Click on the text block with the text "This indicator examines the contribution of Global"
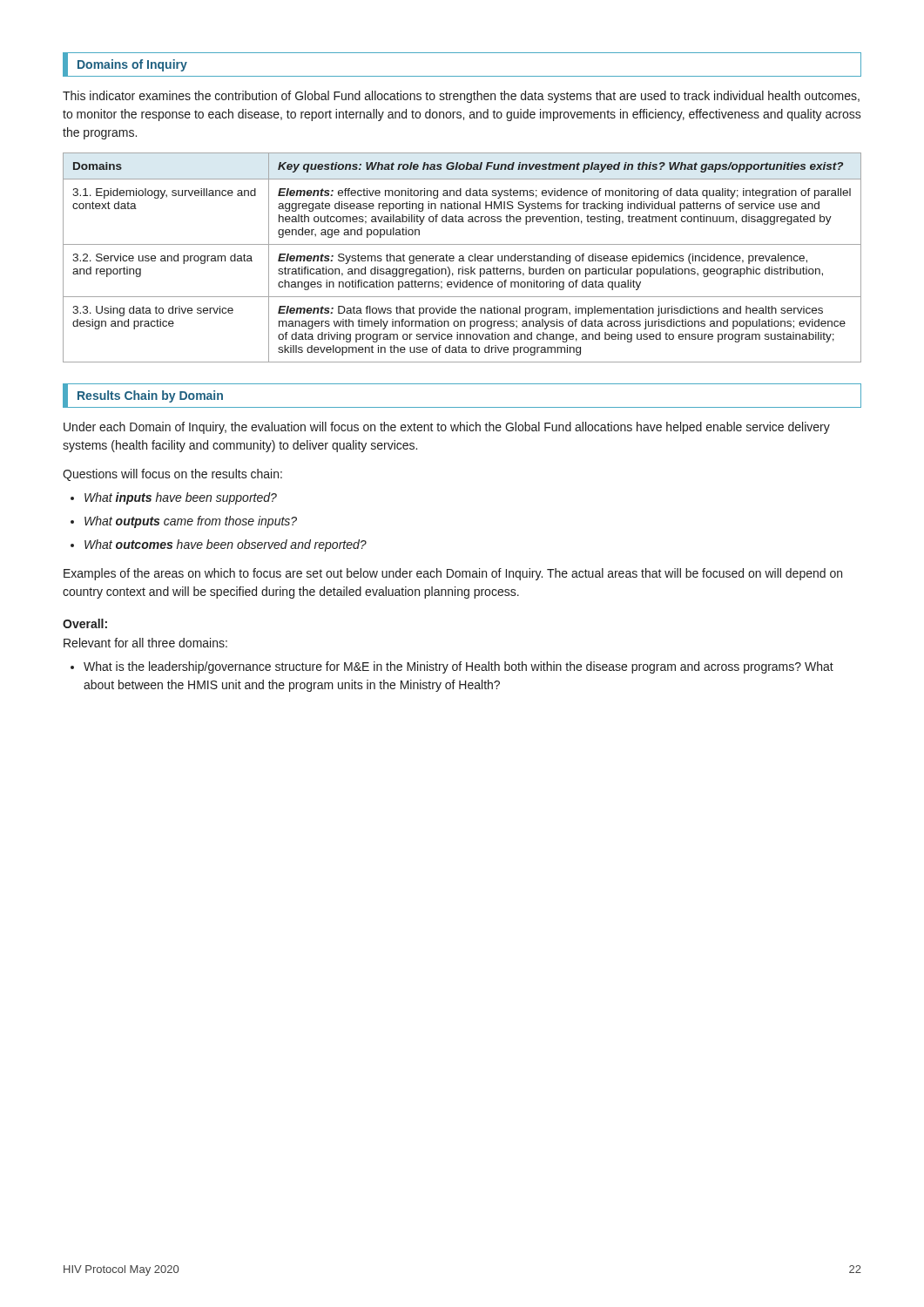This screenshot has width=924, height=1307. coord(462,114)
